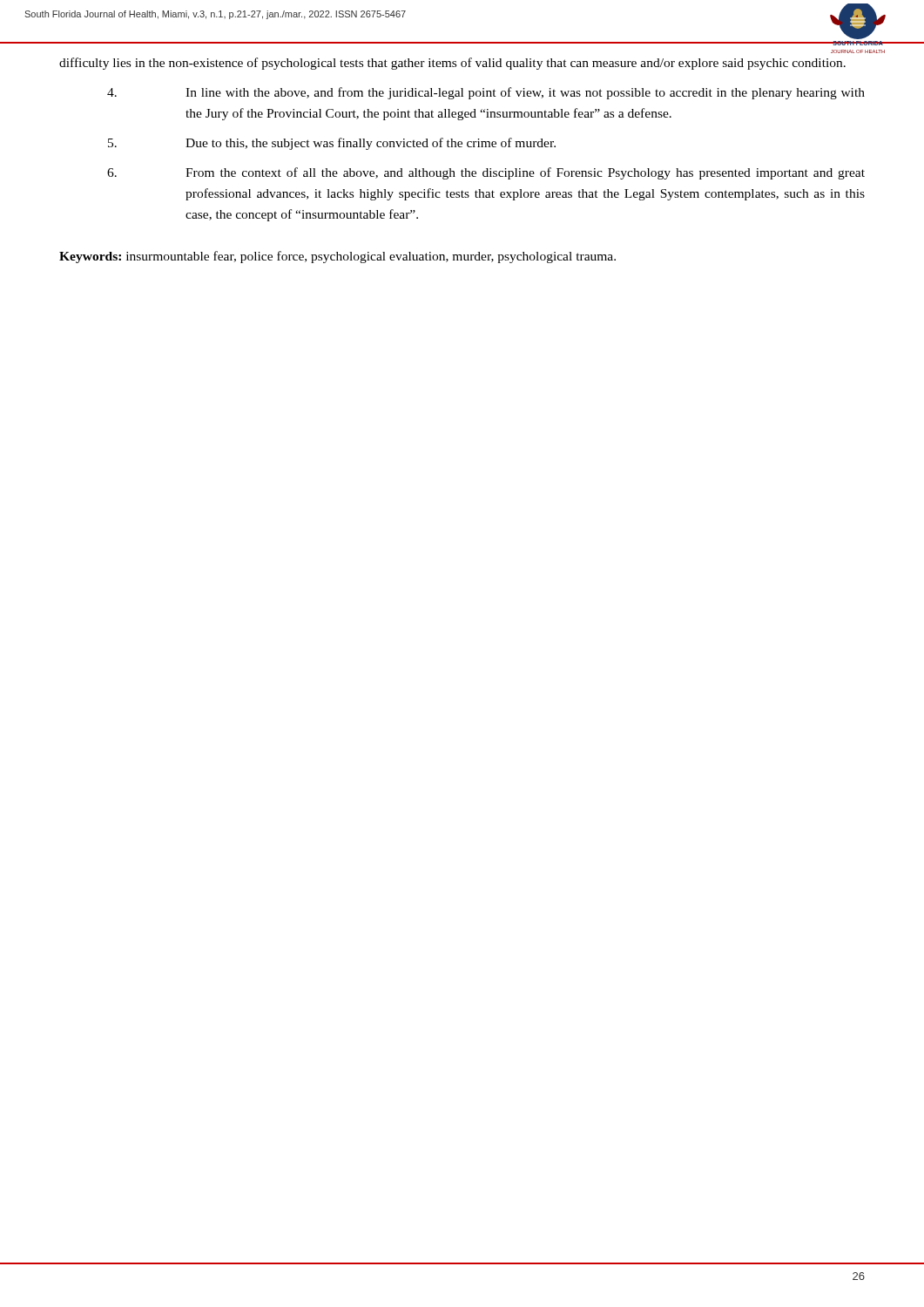Viewport: 924px width, 1307px height.
Task: Find the block on this page that starts "difficulty lies in the non-existence of psychological tests"
Action: (453, 62)
